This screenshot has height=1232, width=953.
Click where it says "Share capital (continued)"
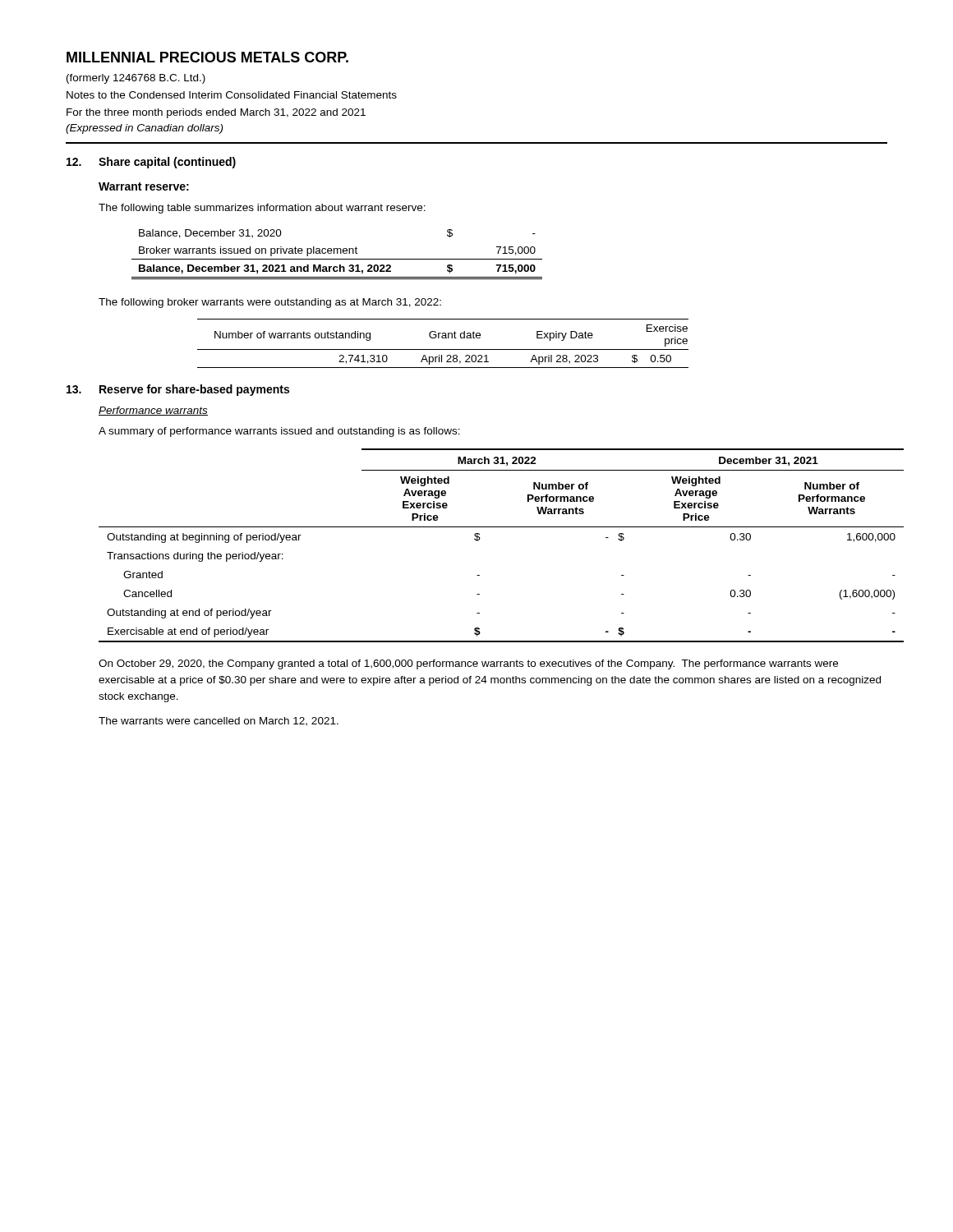pyautogui.click(x=167, y=162)
